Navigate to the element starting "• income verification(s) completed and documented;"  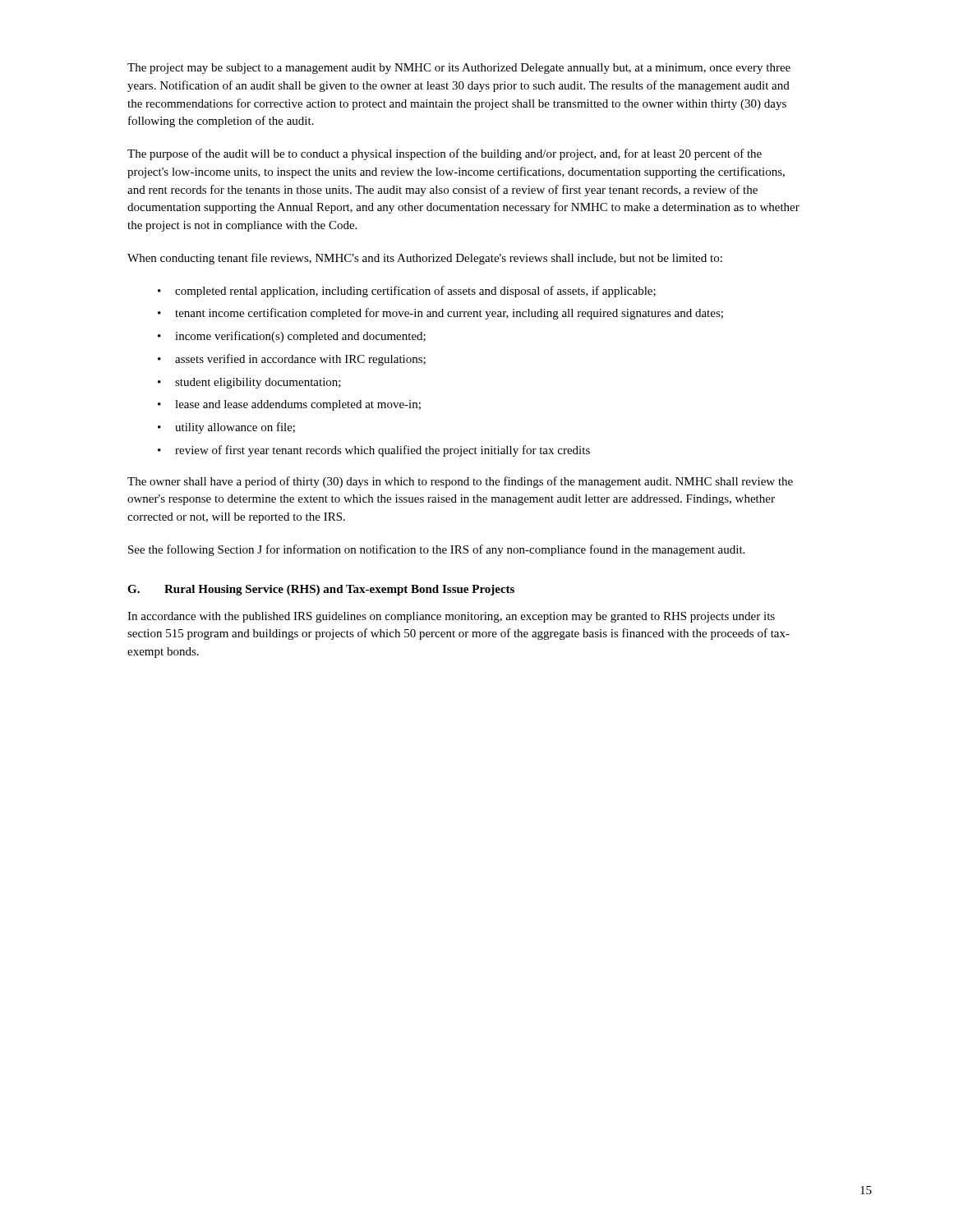(x=292, y=337)
